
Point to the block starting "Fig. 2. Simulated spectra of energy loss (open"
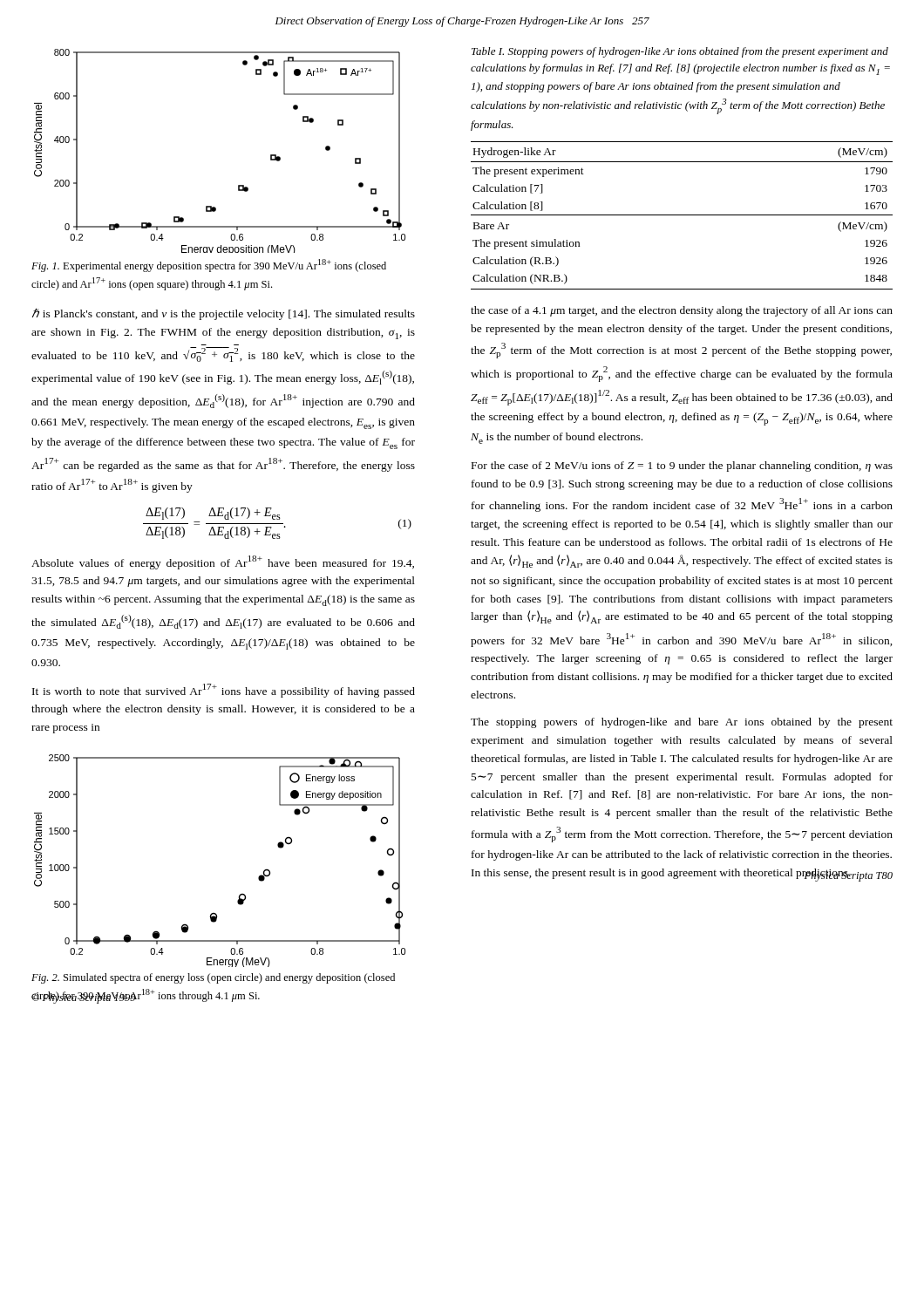pos(213,987)
